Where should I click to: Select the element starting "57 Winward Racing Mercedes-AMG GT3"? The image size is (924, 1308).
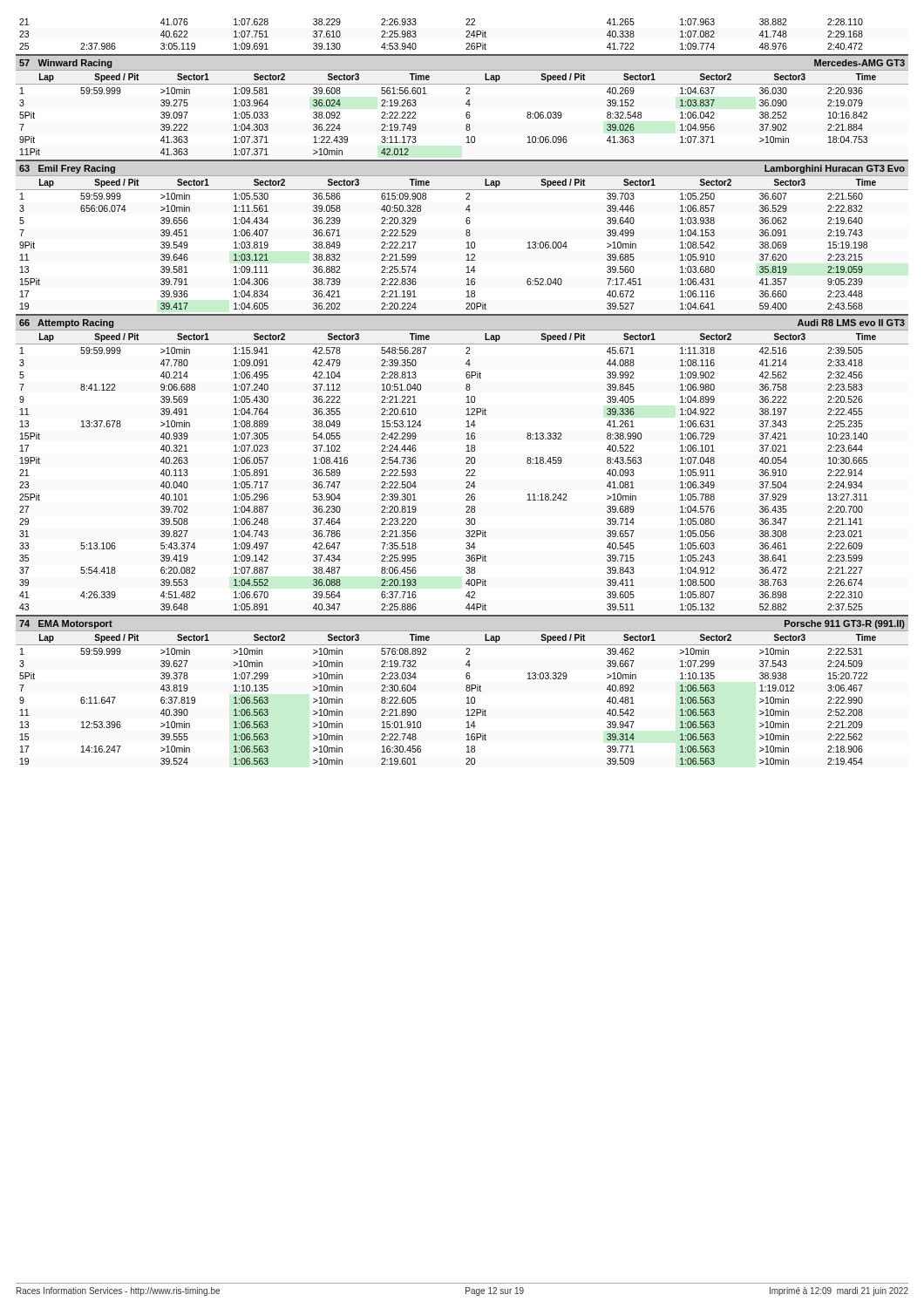[x=462, y=63]
